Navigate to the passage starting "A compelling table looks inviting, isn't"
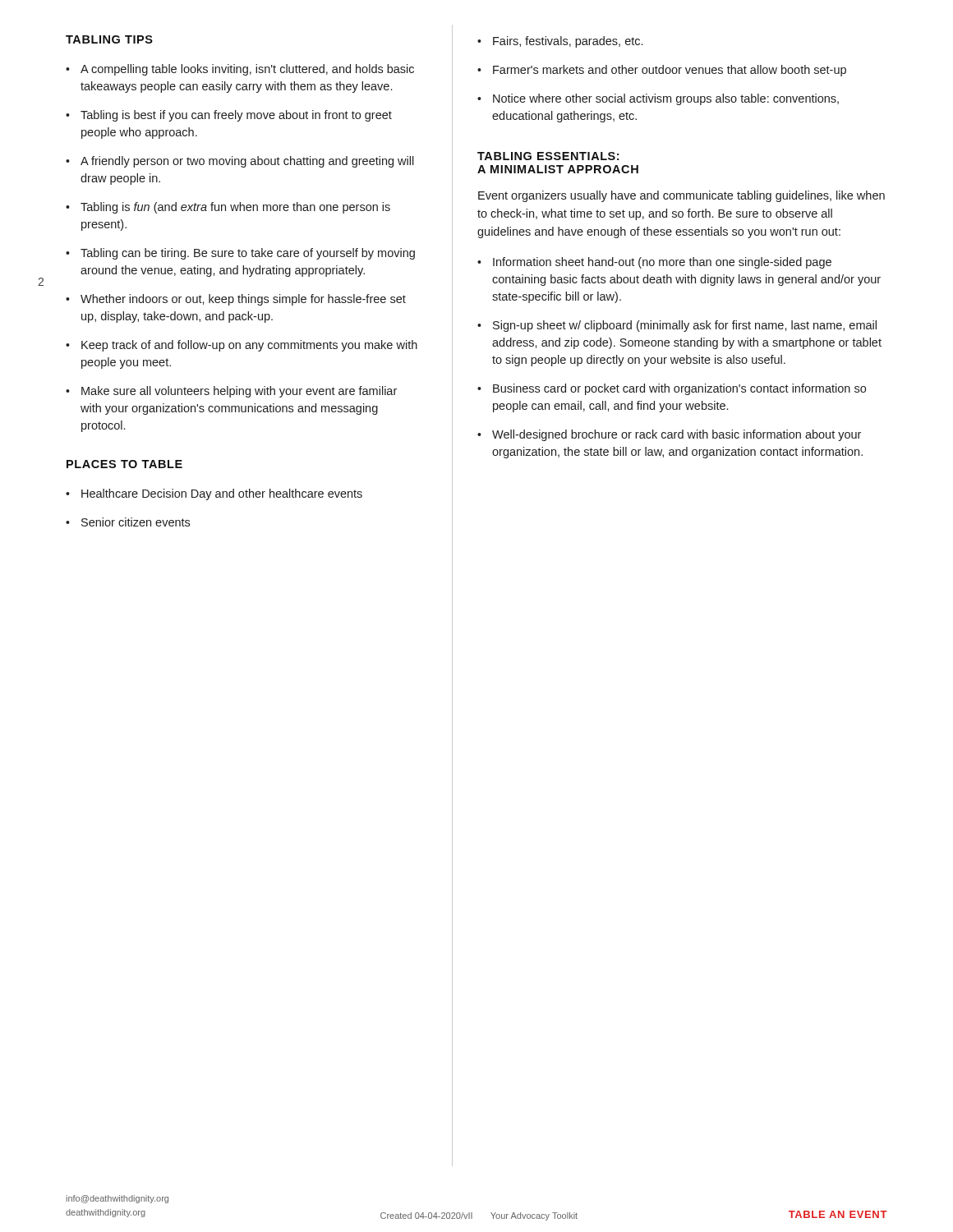Image resolution: width=953 pixels, height=1232 pixels. click(248, 78)
